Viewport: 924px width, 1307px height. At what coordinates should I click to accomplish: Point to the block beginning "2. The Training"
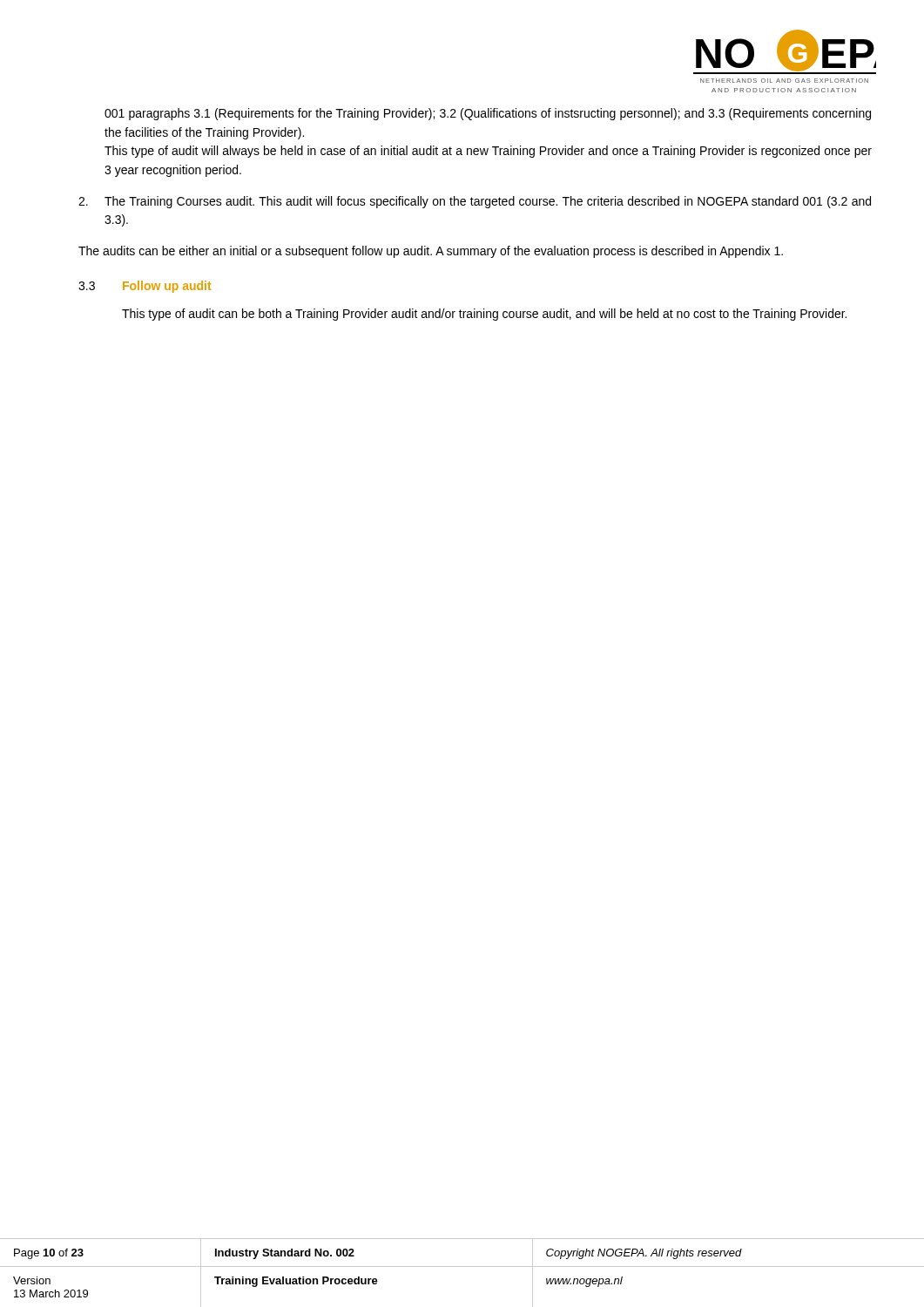[475, 211]
